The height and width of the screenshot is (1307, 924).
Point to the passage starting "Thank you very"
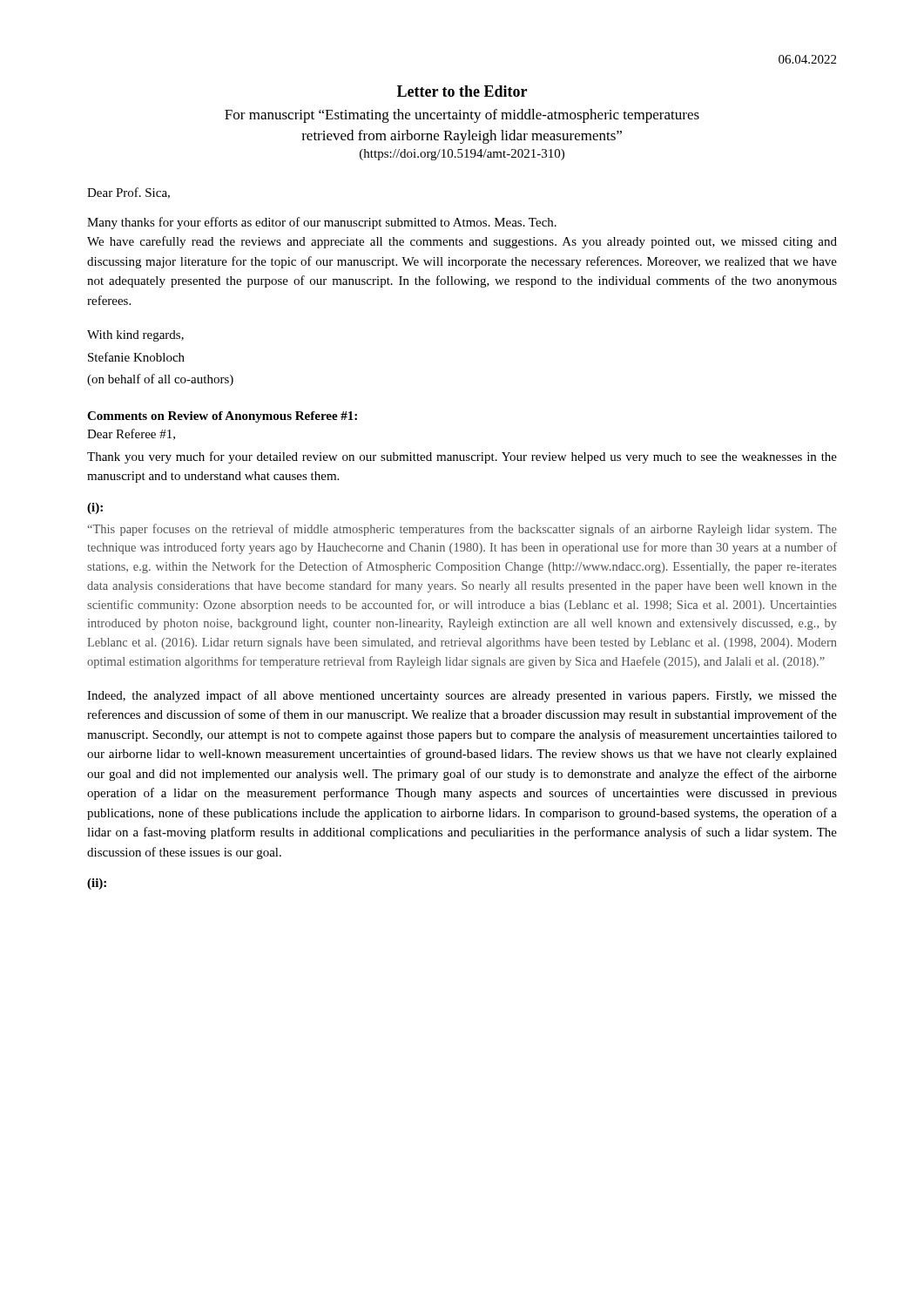click(462, 466)
